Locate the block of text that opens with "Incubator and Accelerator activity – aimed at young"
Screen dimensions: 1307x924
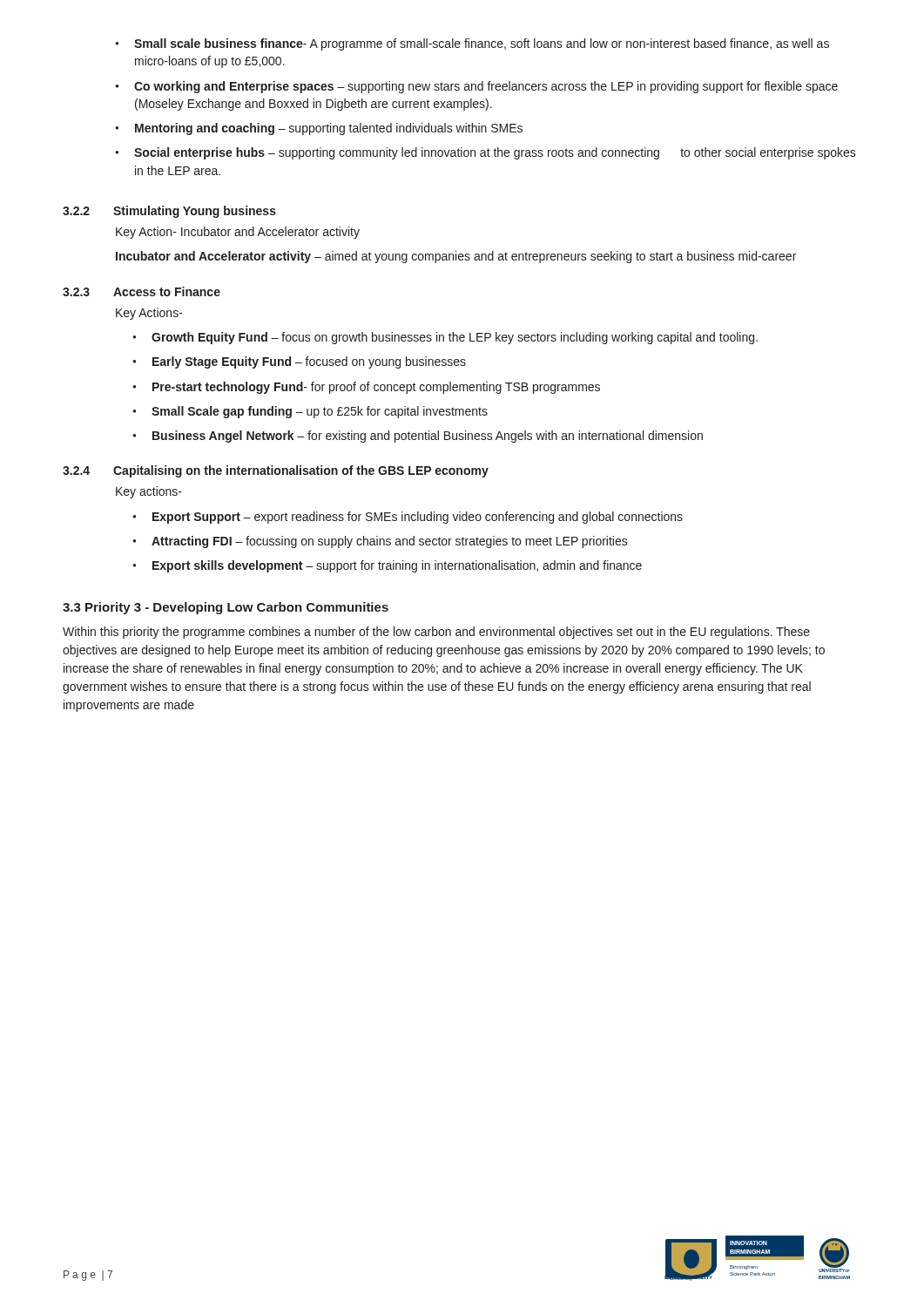coord(456,256)
